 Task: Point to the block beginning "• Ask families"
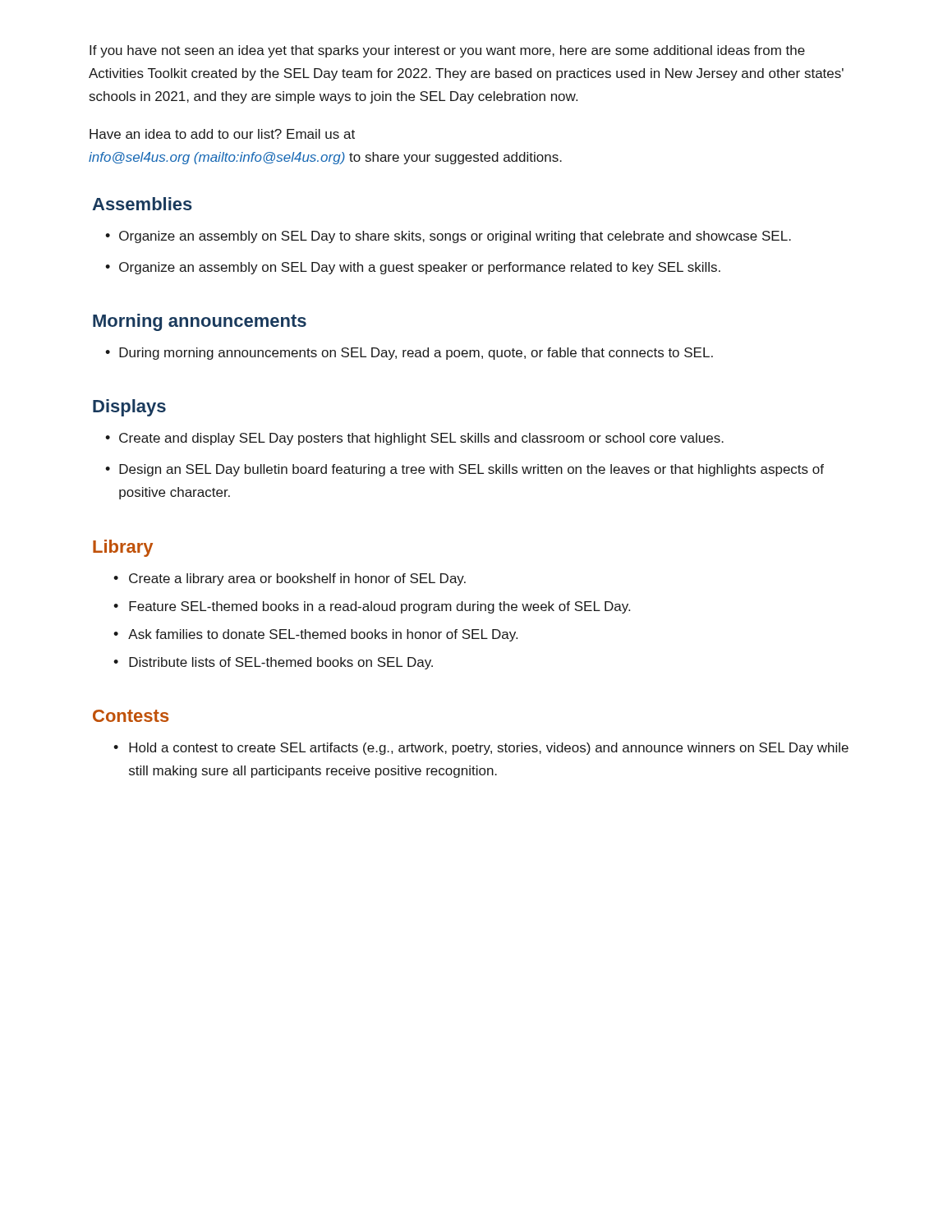pyautogui.click(x=316, y=635)
